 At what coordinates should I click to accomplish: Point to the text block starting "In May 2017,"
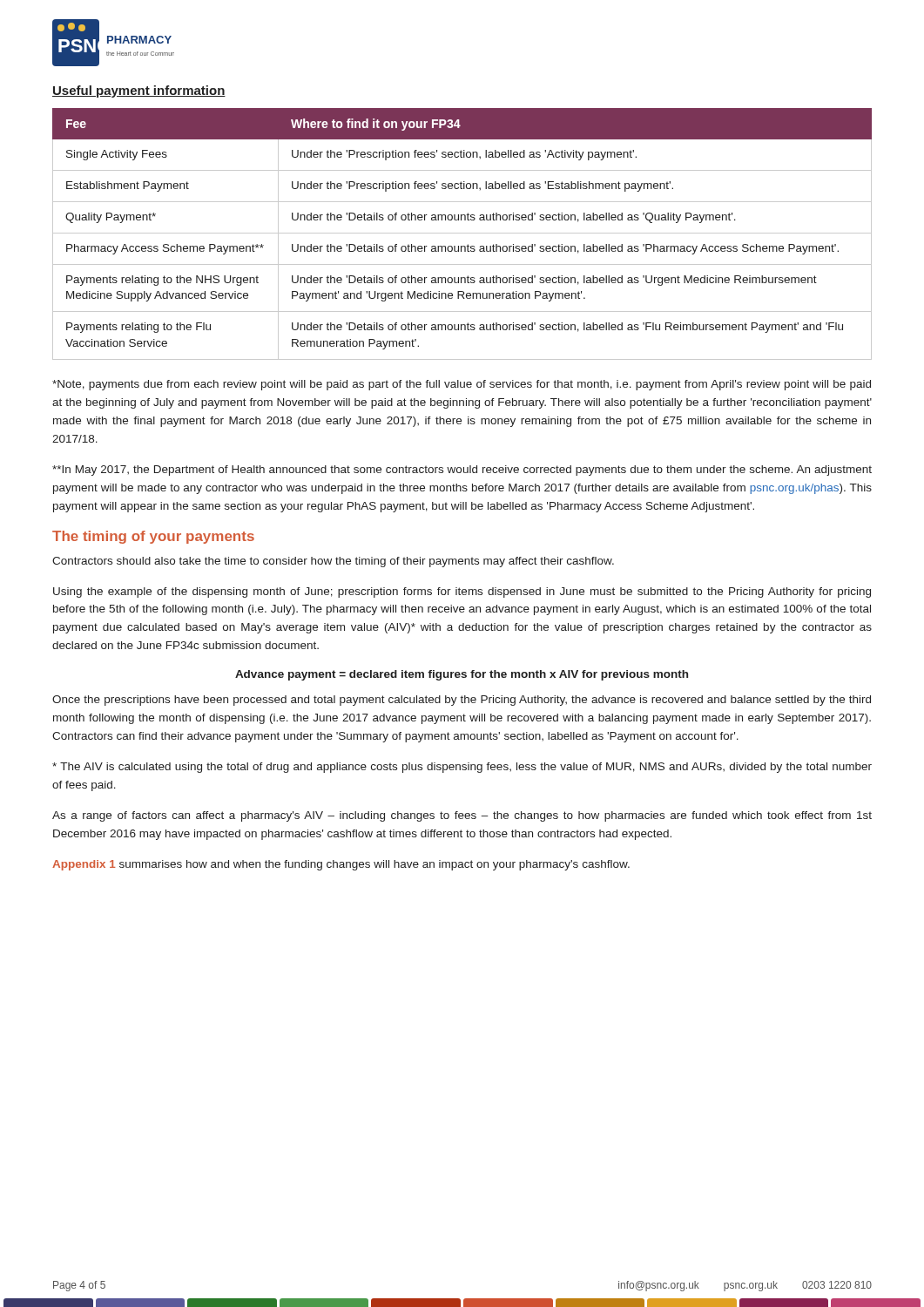pyautogui.click(x=462, y=487)
